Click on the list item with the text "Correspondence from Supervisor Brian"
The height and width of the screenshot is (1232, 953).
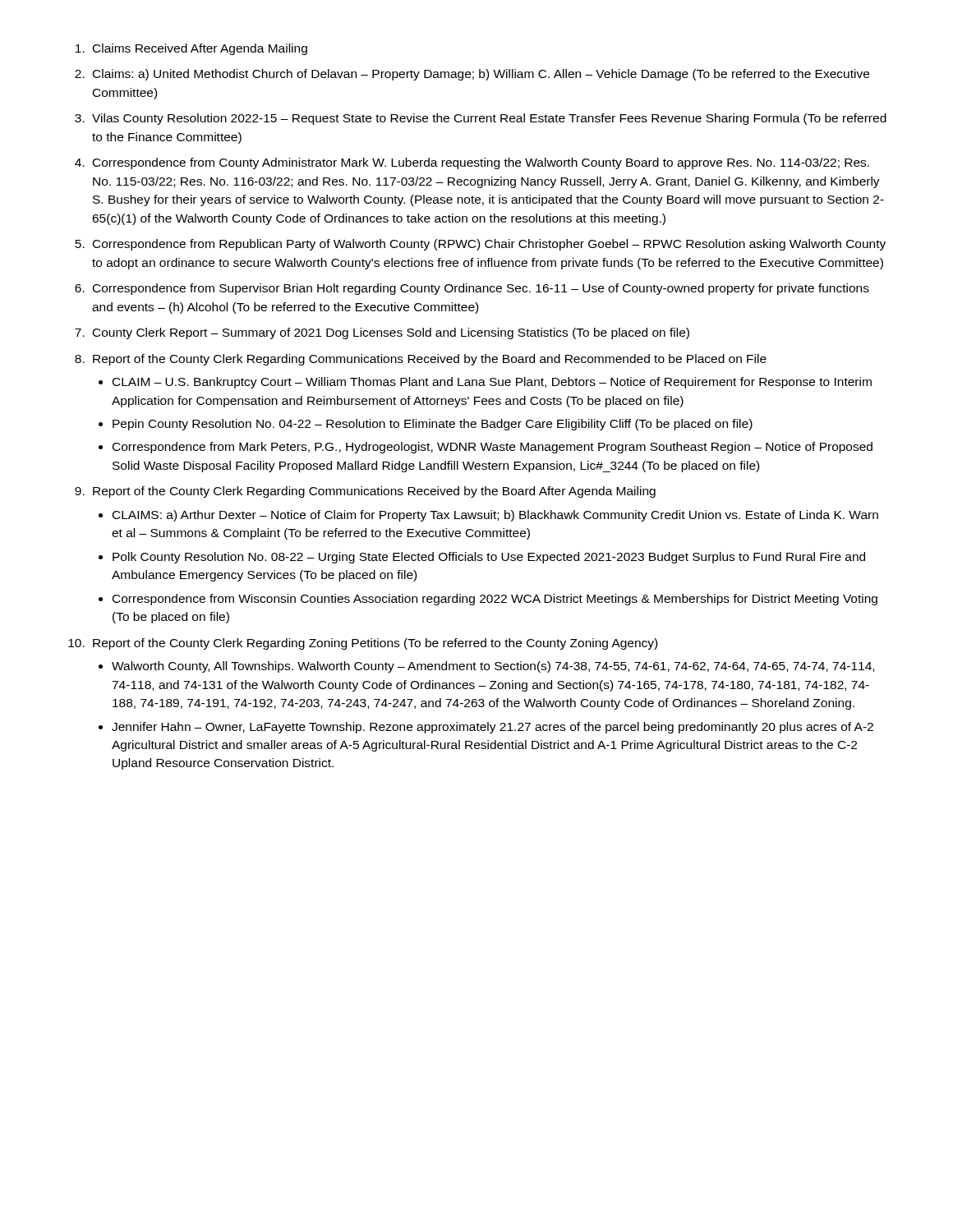pos(481,297)
